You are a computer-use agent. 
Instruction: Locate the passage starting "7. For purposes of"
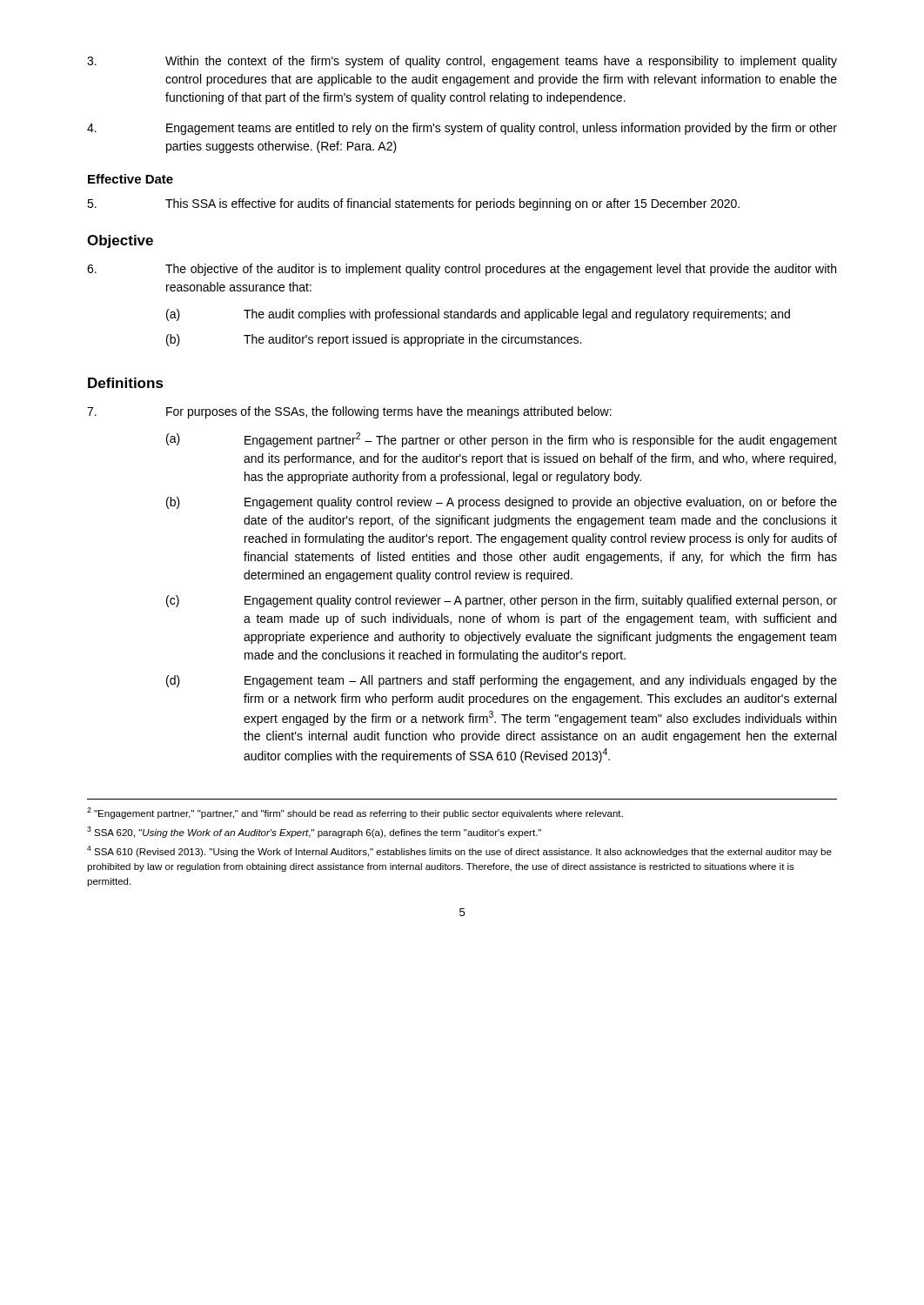(462, 588)
